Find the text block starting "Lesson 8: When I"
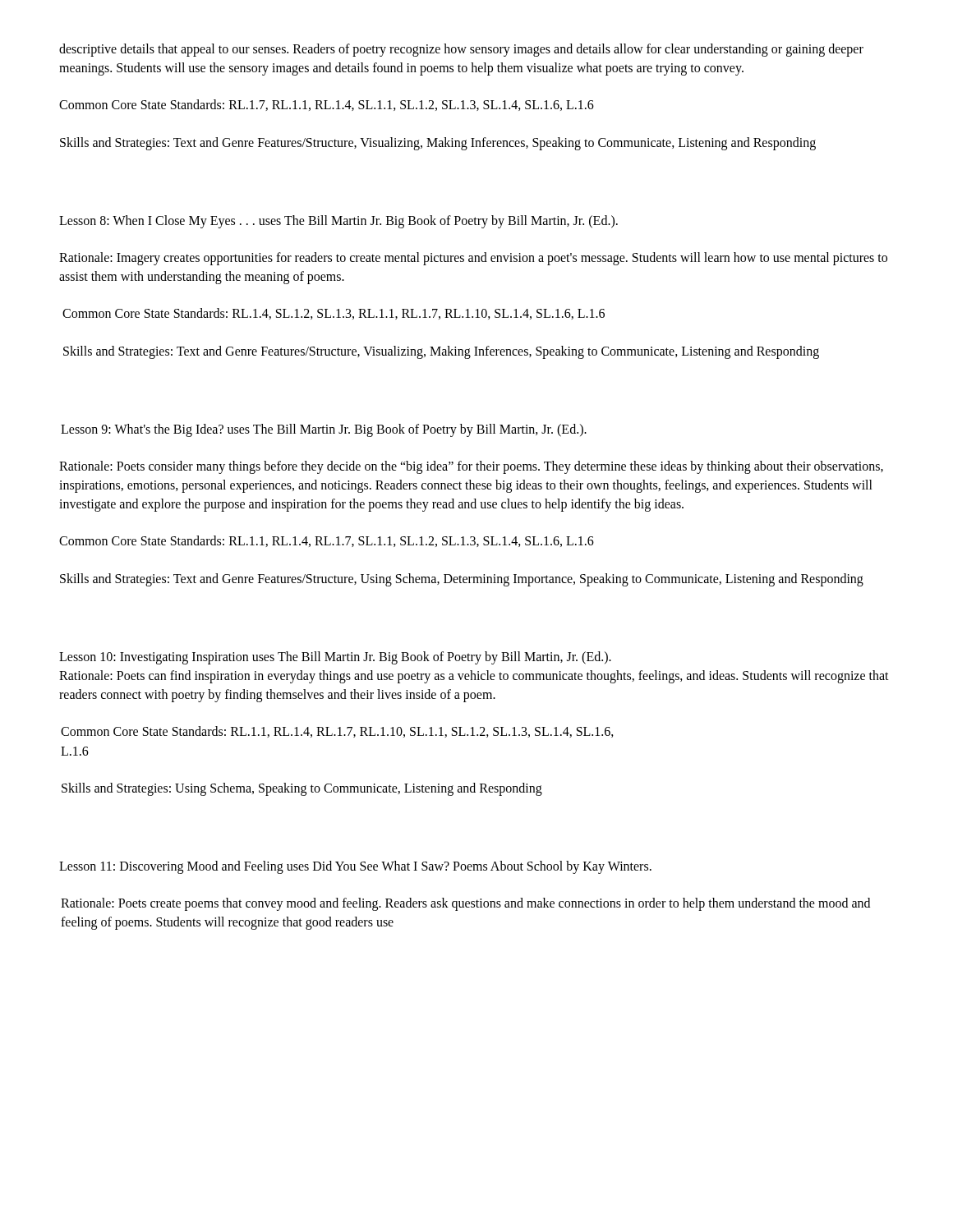The height and width of the screenshot is (1232, 953). coord(339,220)
